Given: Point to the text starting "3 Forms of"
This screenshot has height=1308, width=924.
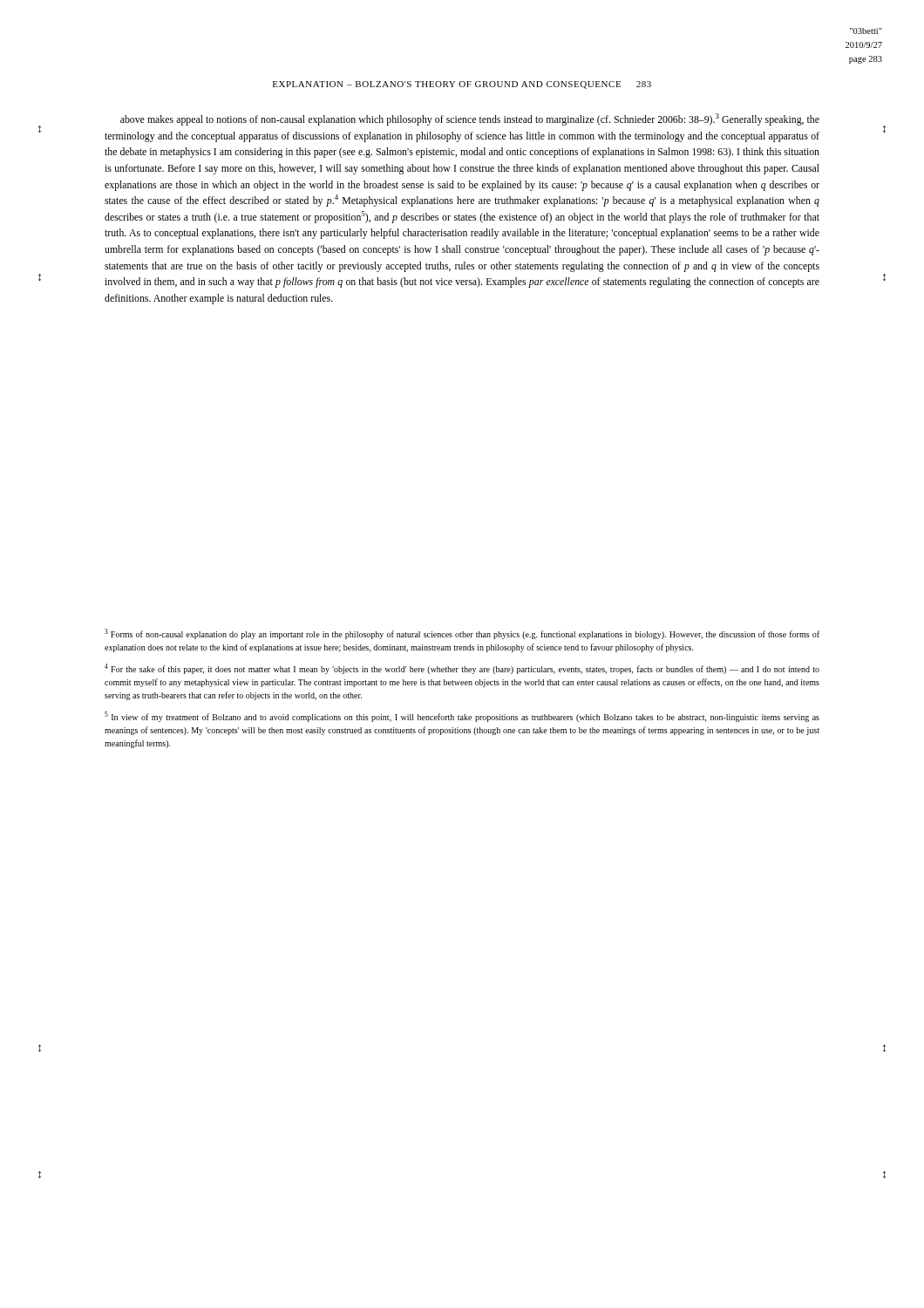Looking at the screenshot, I should (462, 641).
